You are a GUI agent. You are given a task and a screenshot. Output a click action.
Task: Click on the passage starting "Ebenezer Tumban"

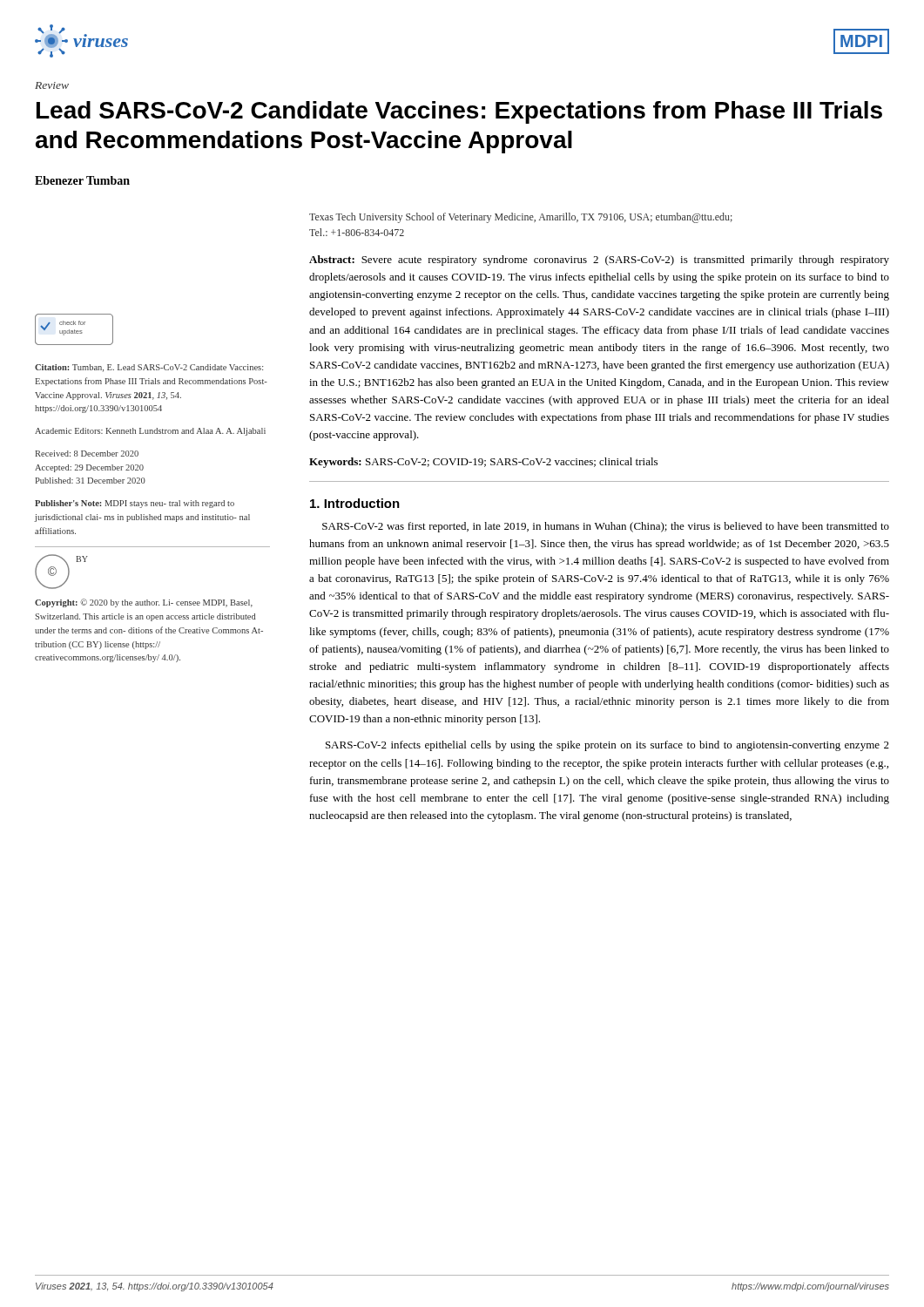click(82, 181)
